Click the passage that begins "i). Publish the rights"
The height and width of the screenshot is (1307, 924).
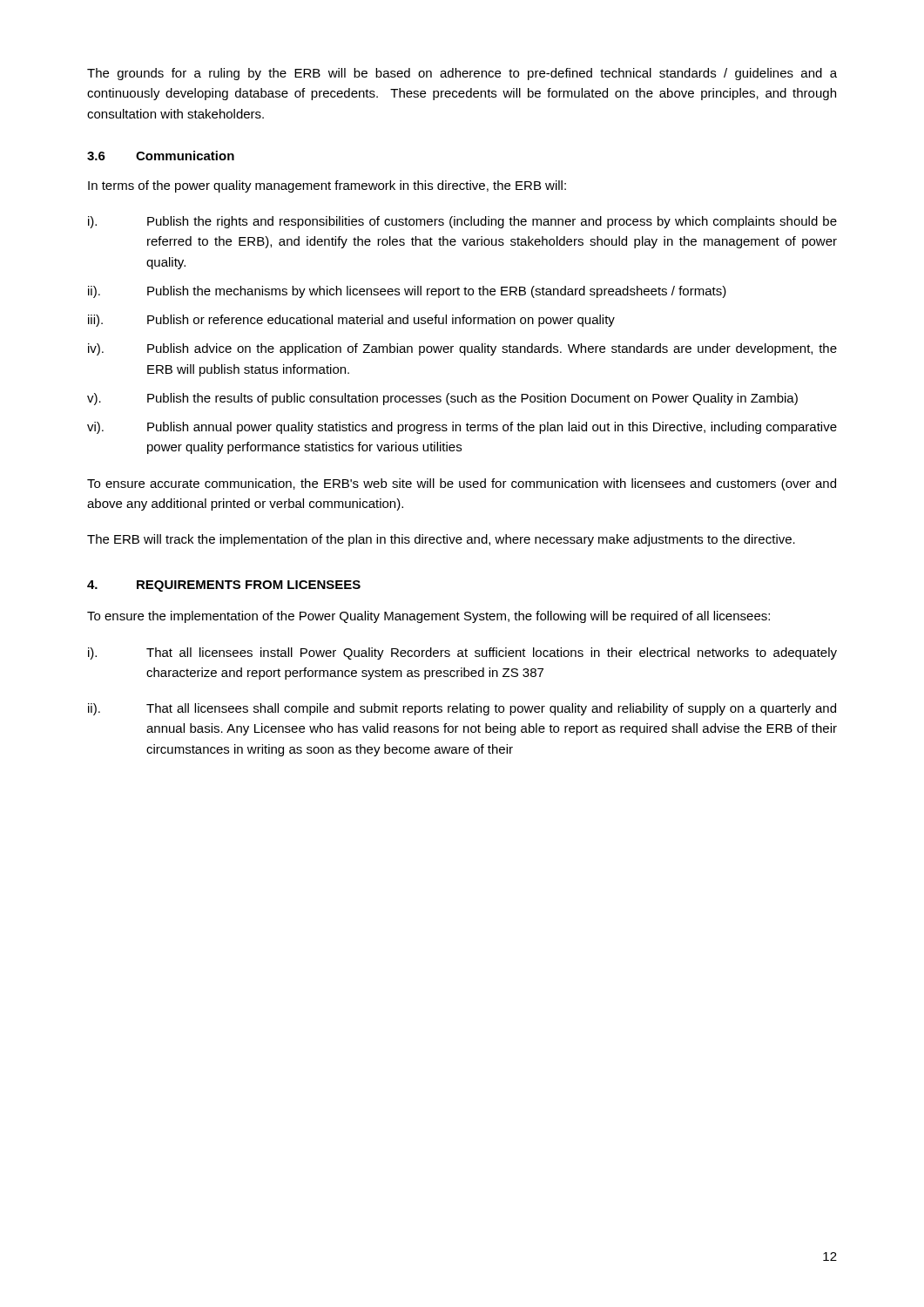click(462, 241)
